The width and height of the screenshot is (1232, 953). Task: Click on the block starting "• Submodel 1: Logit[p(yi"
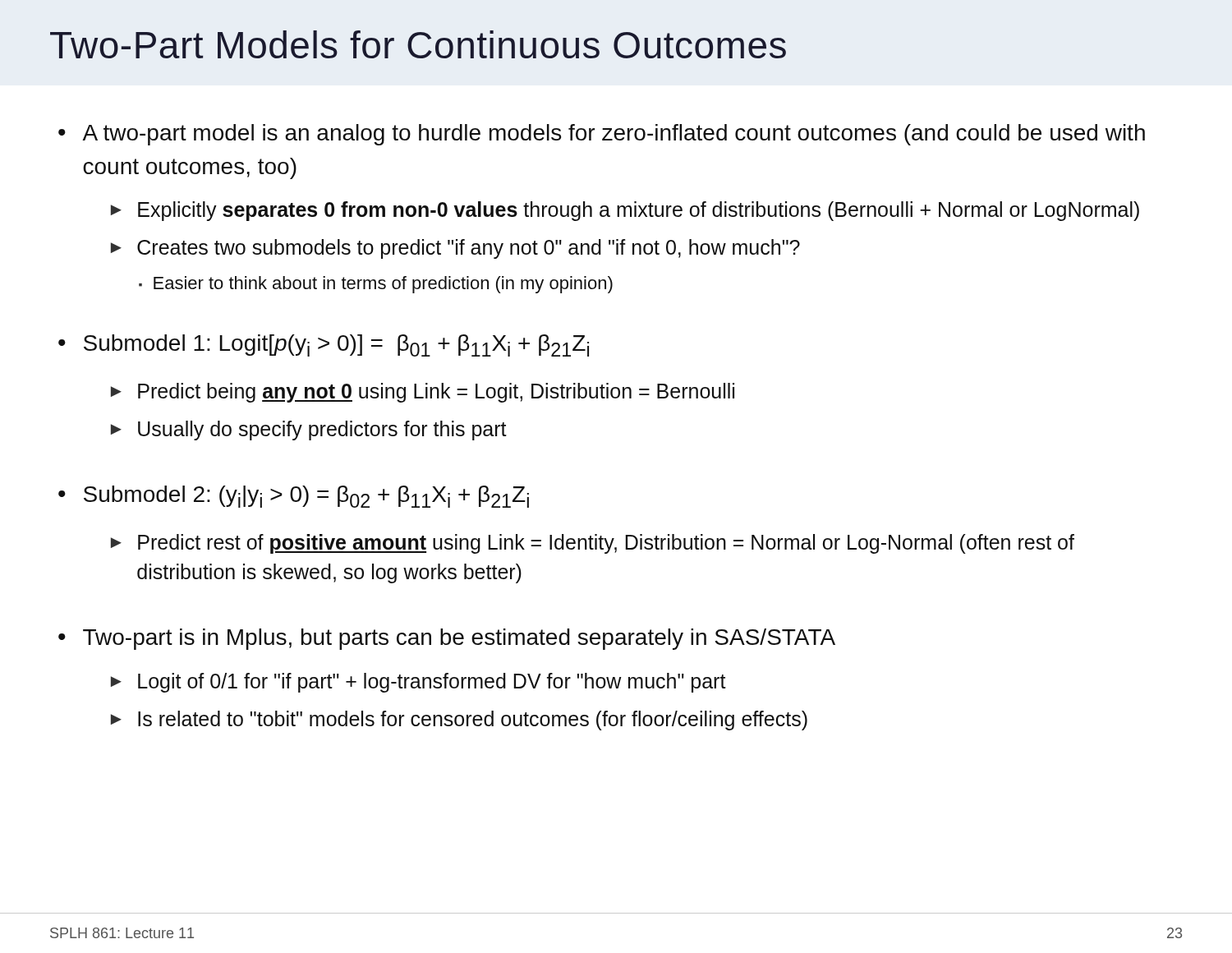tap(616, 390)
